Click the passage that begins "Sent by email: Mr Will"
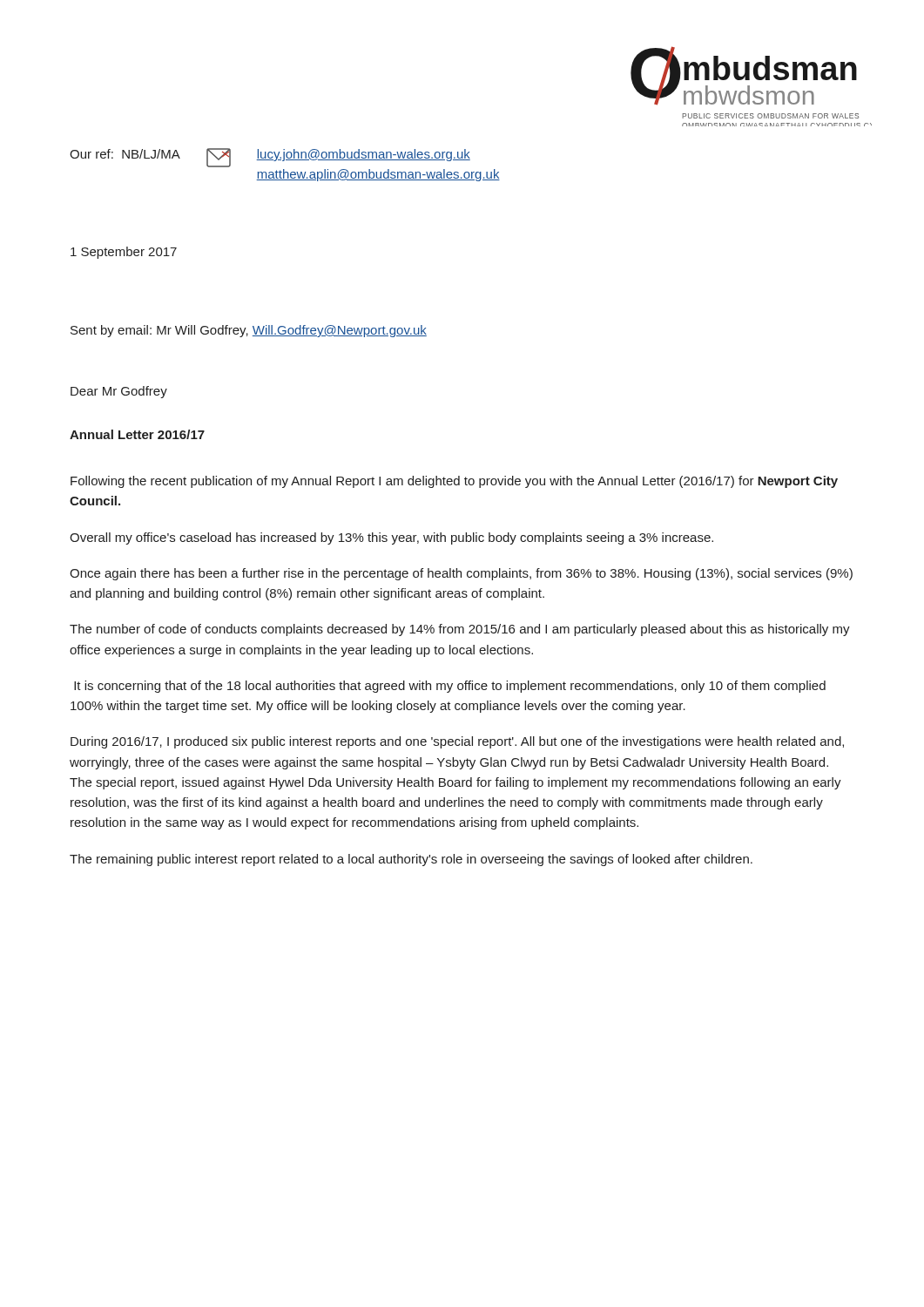This screenshot has height=1307, width=924. coord(248,330)
